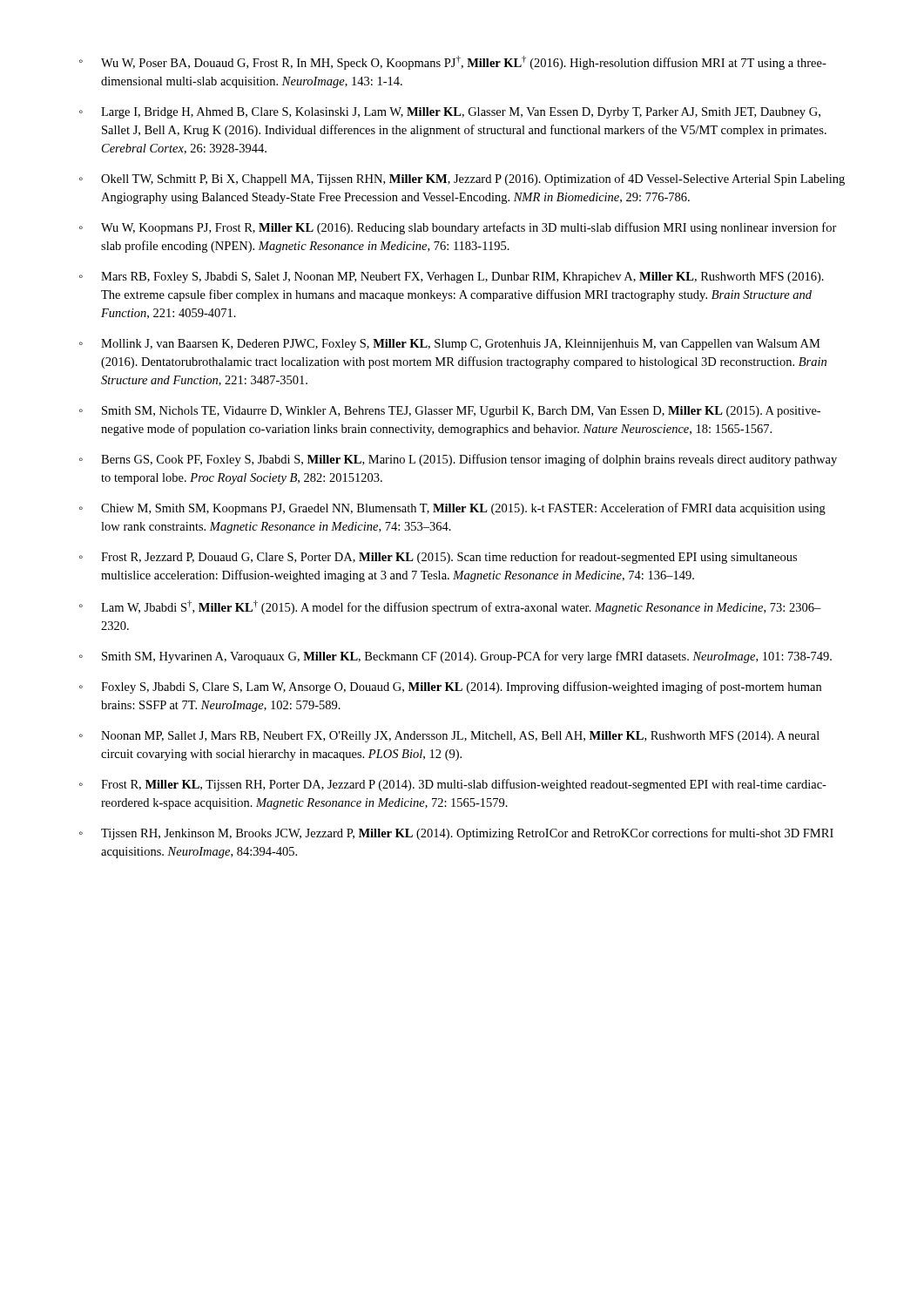The height and width of the screenshot is (1307, 924).
Task: Where is the passage that starts "◦ Chiew M,"?
Action: 462,518
